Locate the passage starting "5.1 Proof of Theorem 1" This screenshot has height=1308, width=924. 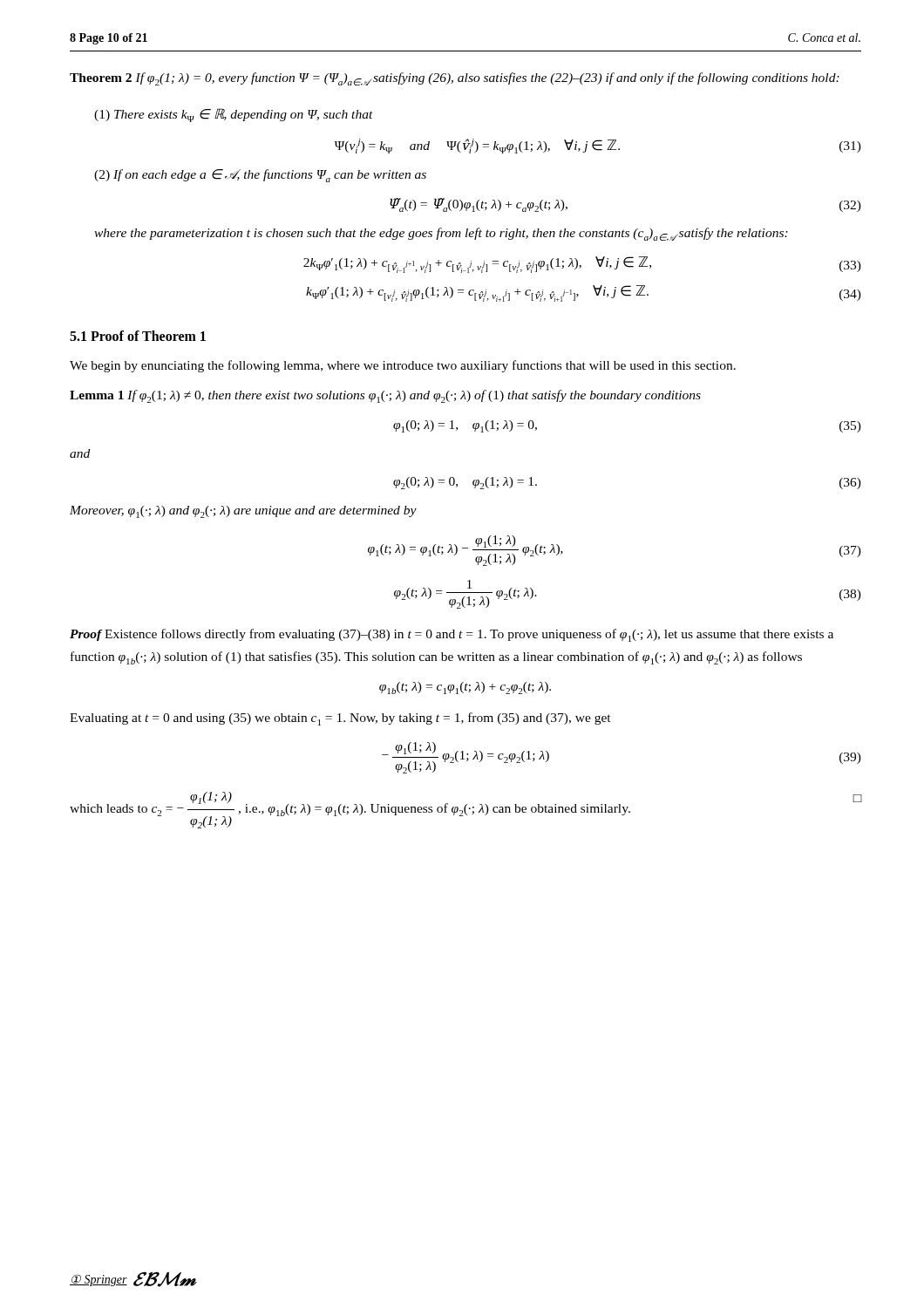click(138, 336)
